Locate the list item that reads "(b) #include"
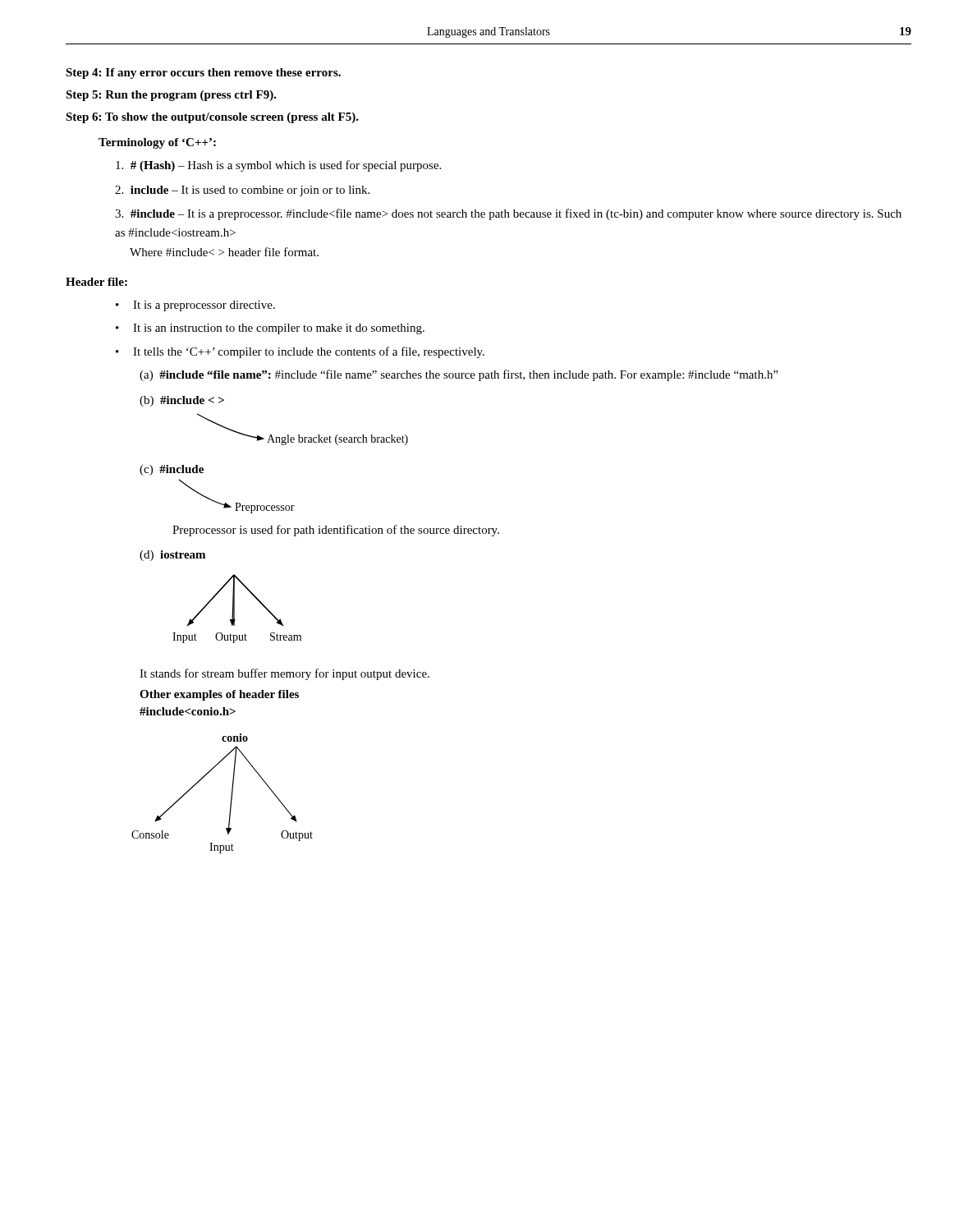Viewport: 977px width, 1232px height. click(x=182, y=400)
